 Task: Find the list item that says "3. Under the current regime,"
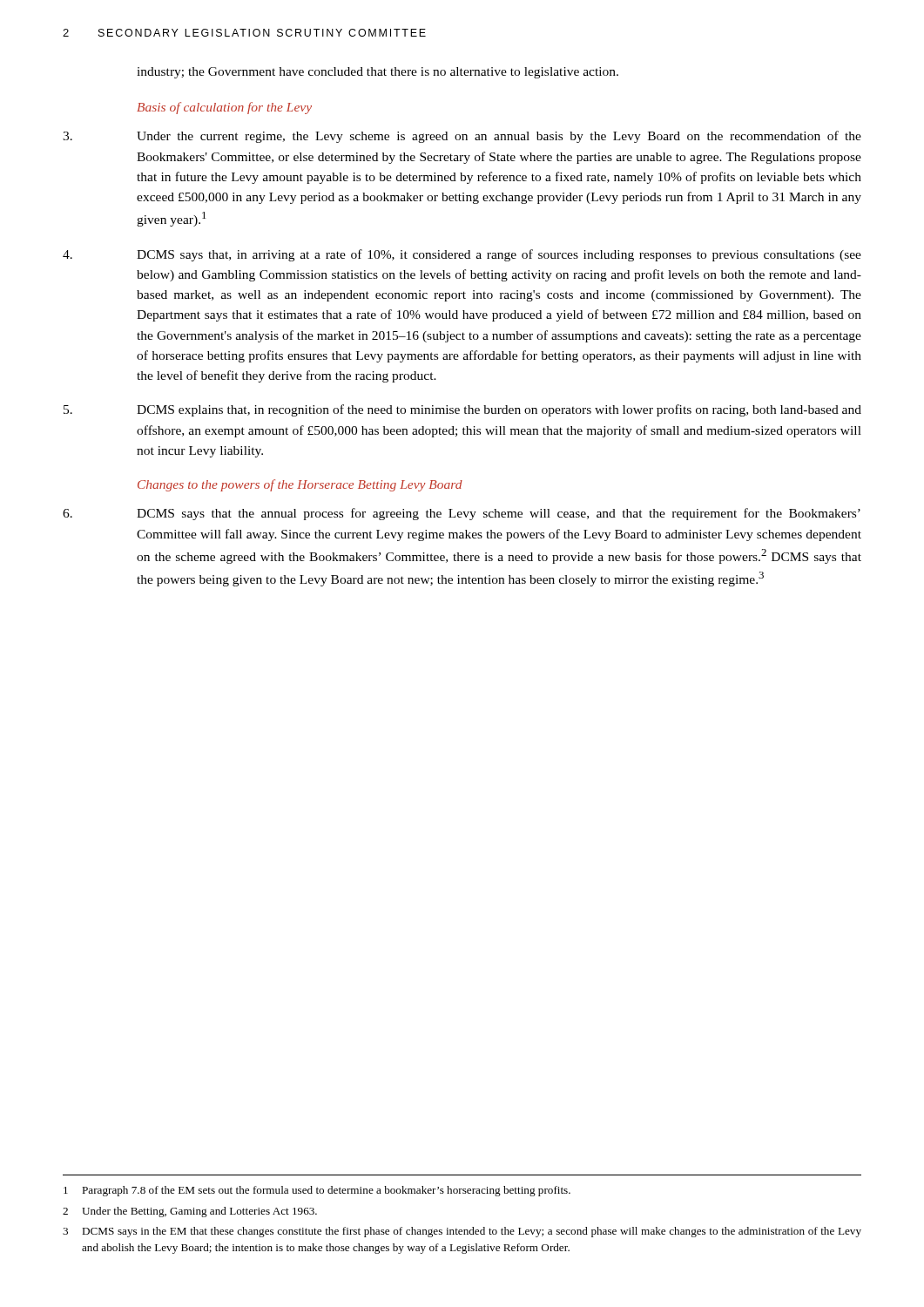point(462,178)
